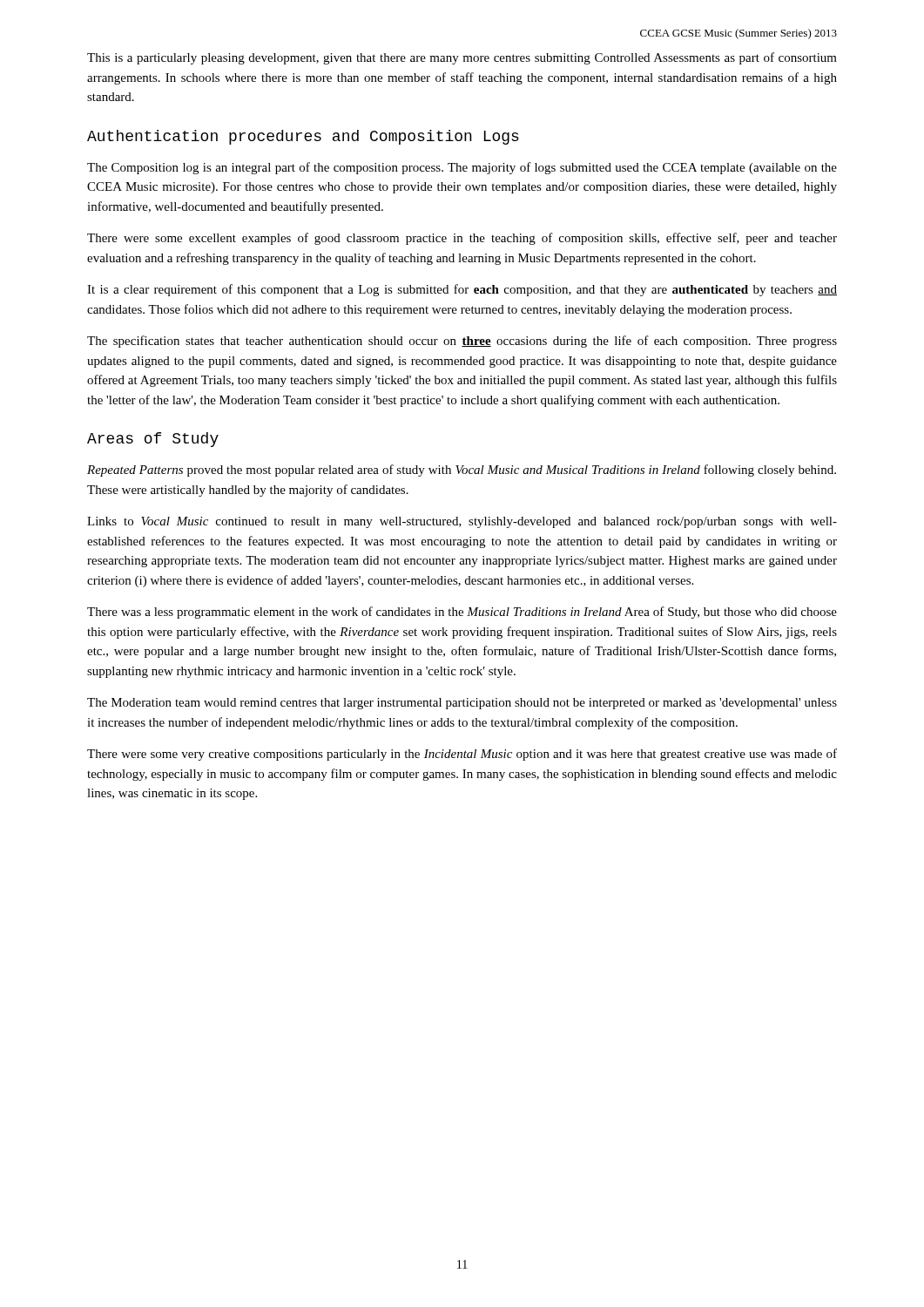Navigate to the text starting "Areas of Study"

click(x=153, y=440)
